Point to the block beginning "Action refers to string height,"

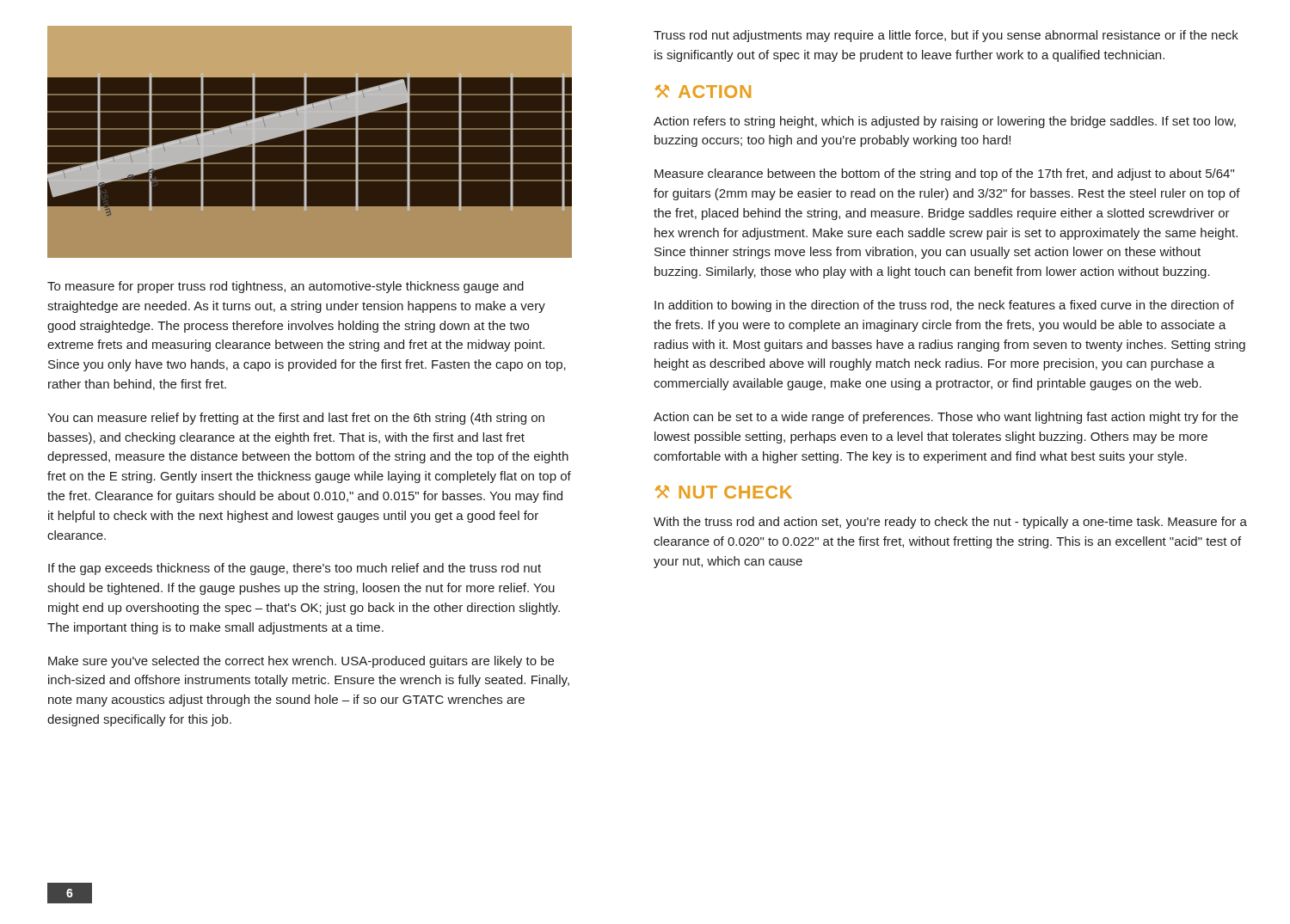(x=945, y=130)
